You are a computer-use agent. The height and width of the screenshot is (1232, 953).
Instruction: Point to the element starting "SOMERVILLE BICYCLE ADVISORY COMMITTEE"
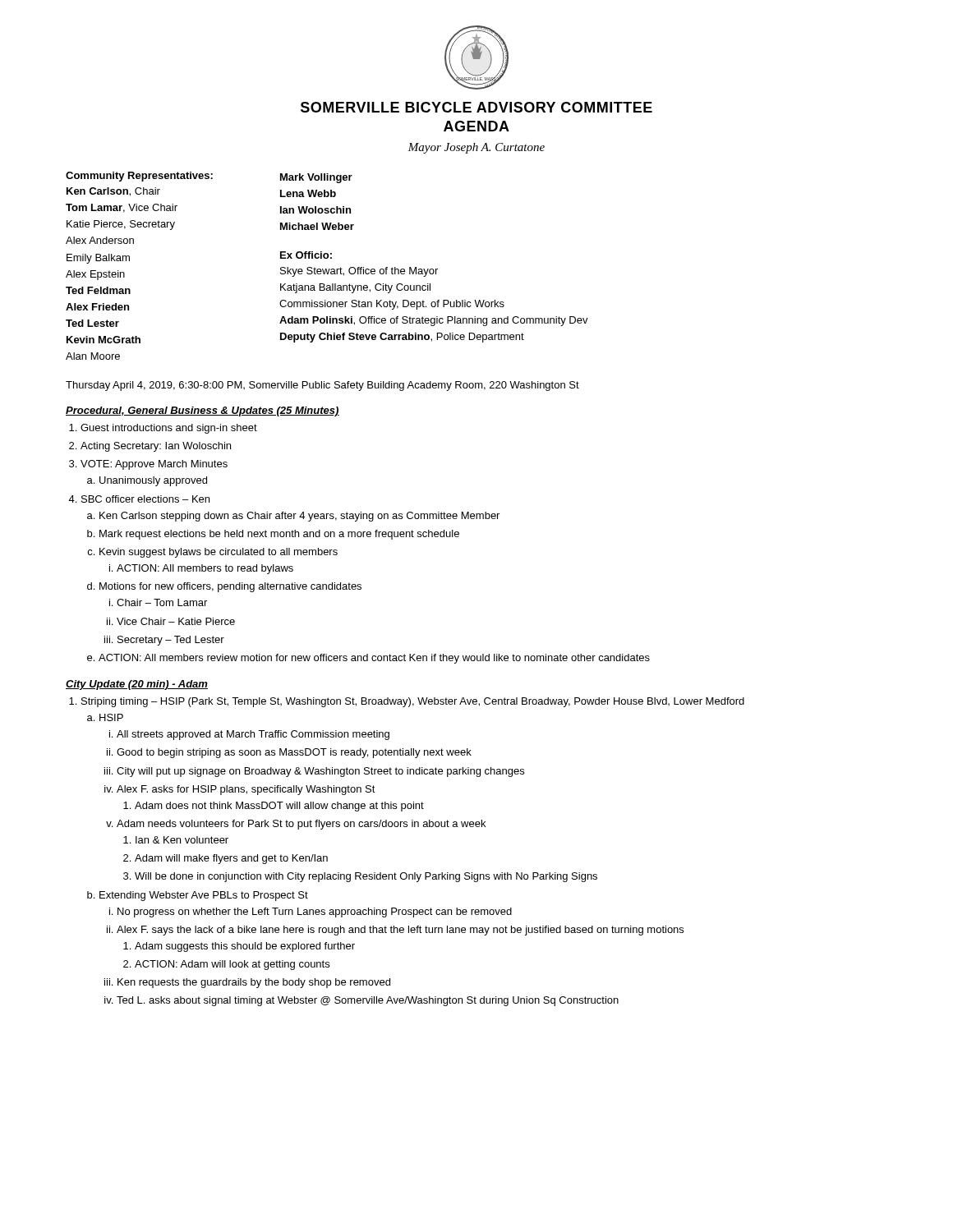476,117
